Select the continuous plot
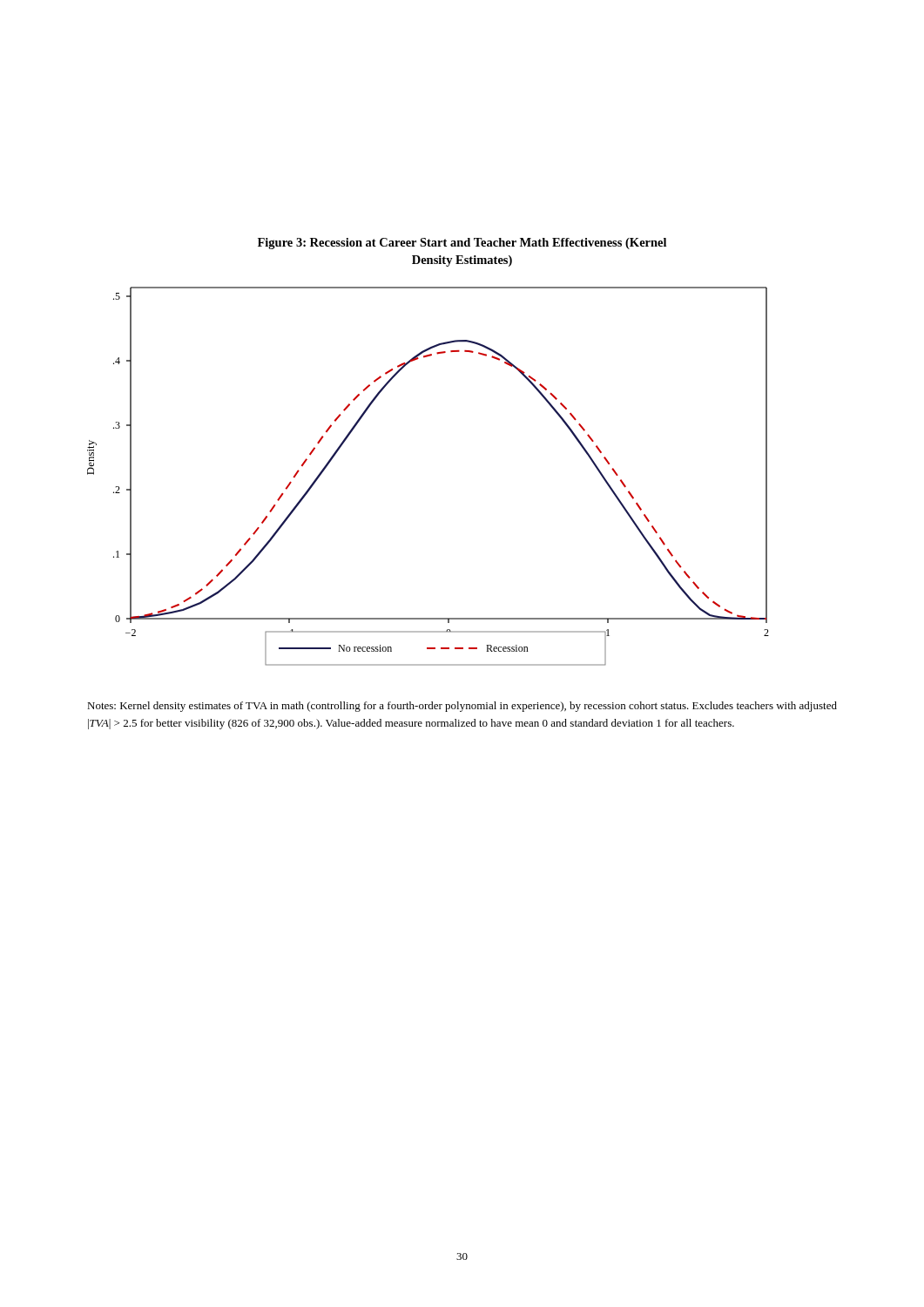The image size is (924, 1307). tap(435, 479)
